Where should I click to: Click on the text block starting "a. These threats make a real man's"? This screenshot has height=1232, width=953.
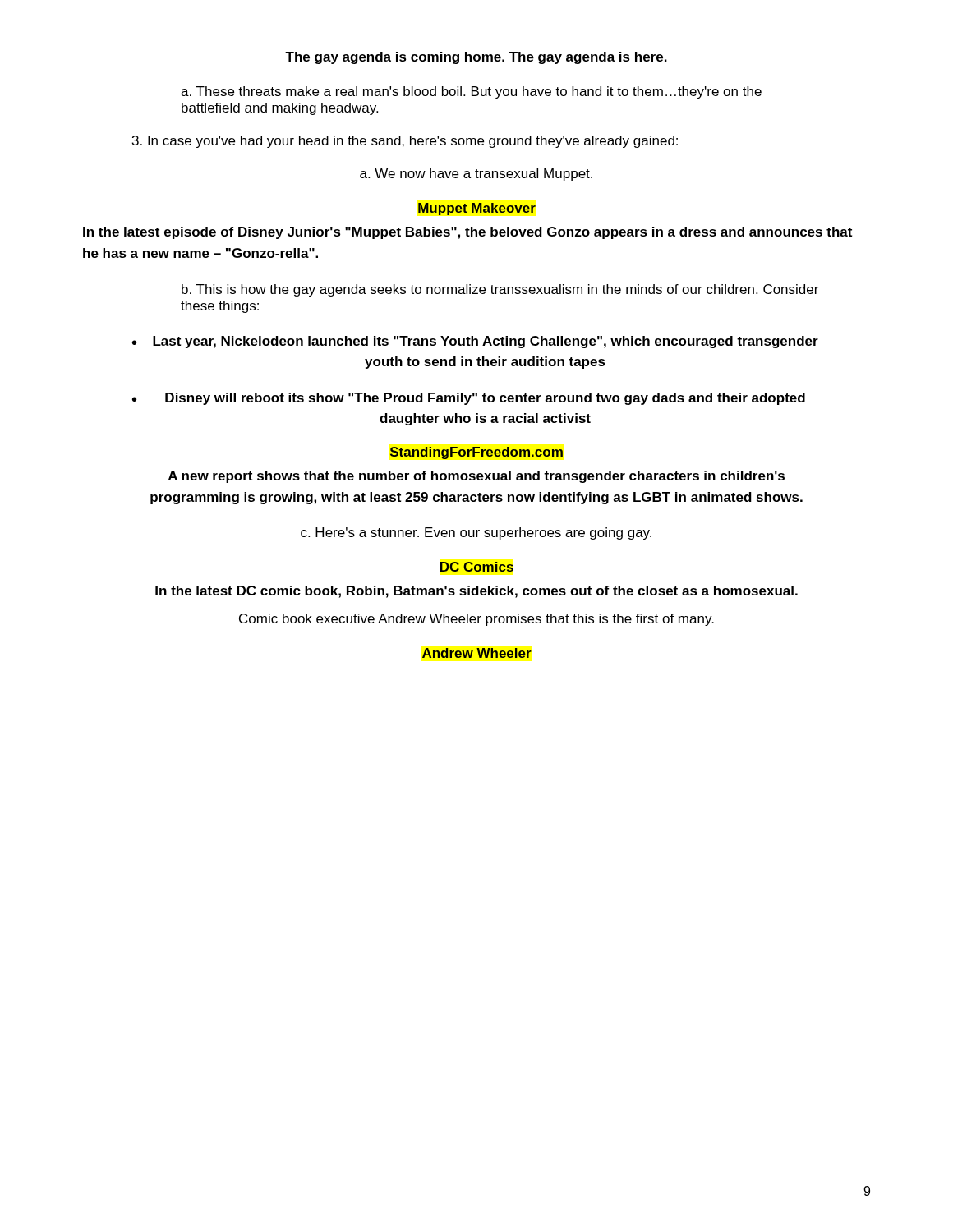coord(471,100)
